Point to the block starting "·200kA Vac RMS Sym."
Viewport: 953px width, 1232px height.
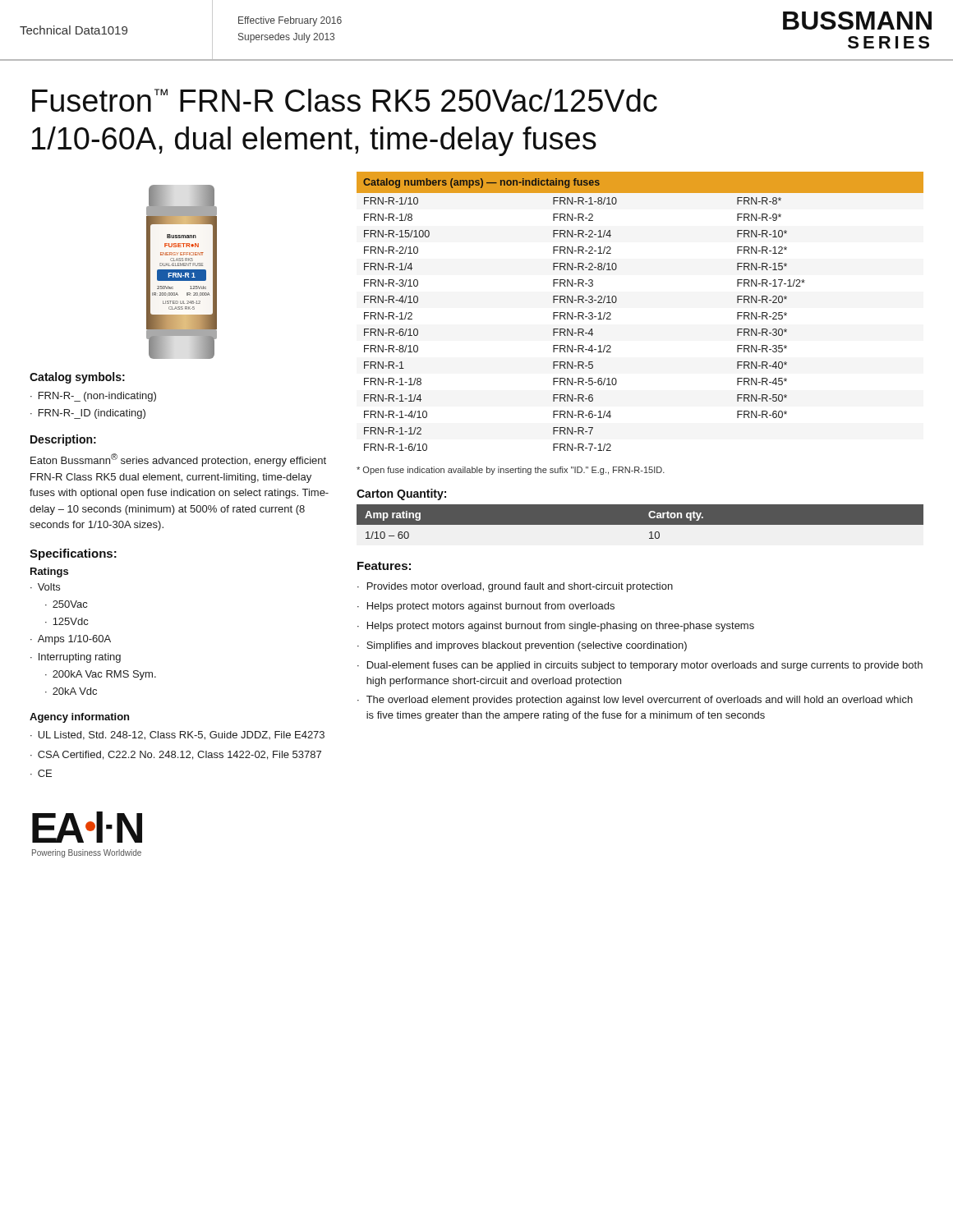click(x=100, y=674)
